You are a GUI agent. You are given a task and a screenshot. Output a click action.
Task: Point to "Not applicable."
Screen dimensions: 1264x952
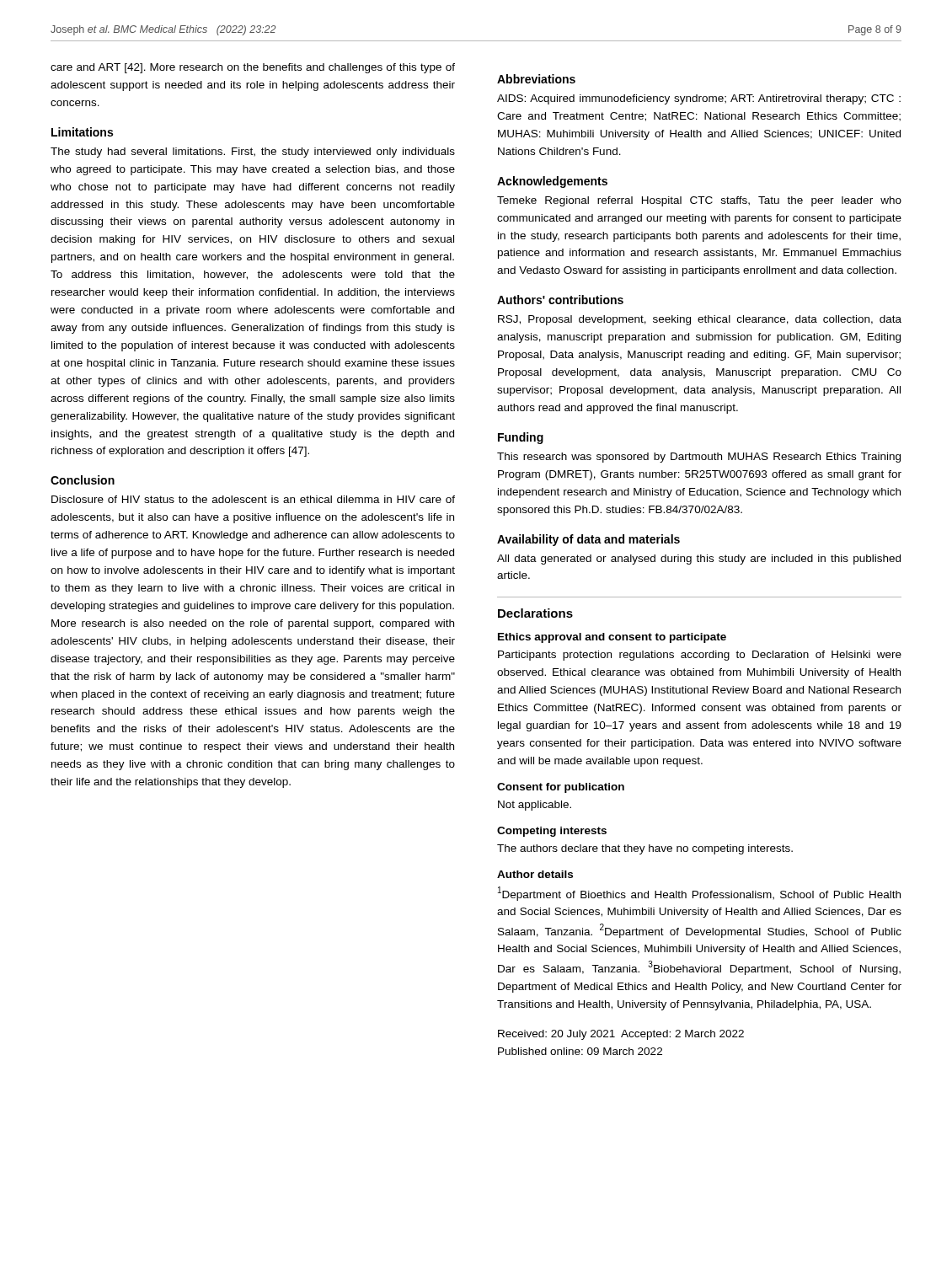[535, 804]
